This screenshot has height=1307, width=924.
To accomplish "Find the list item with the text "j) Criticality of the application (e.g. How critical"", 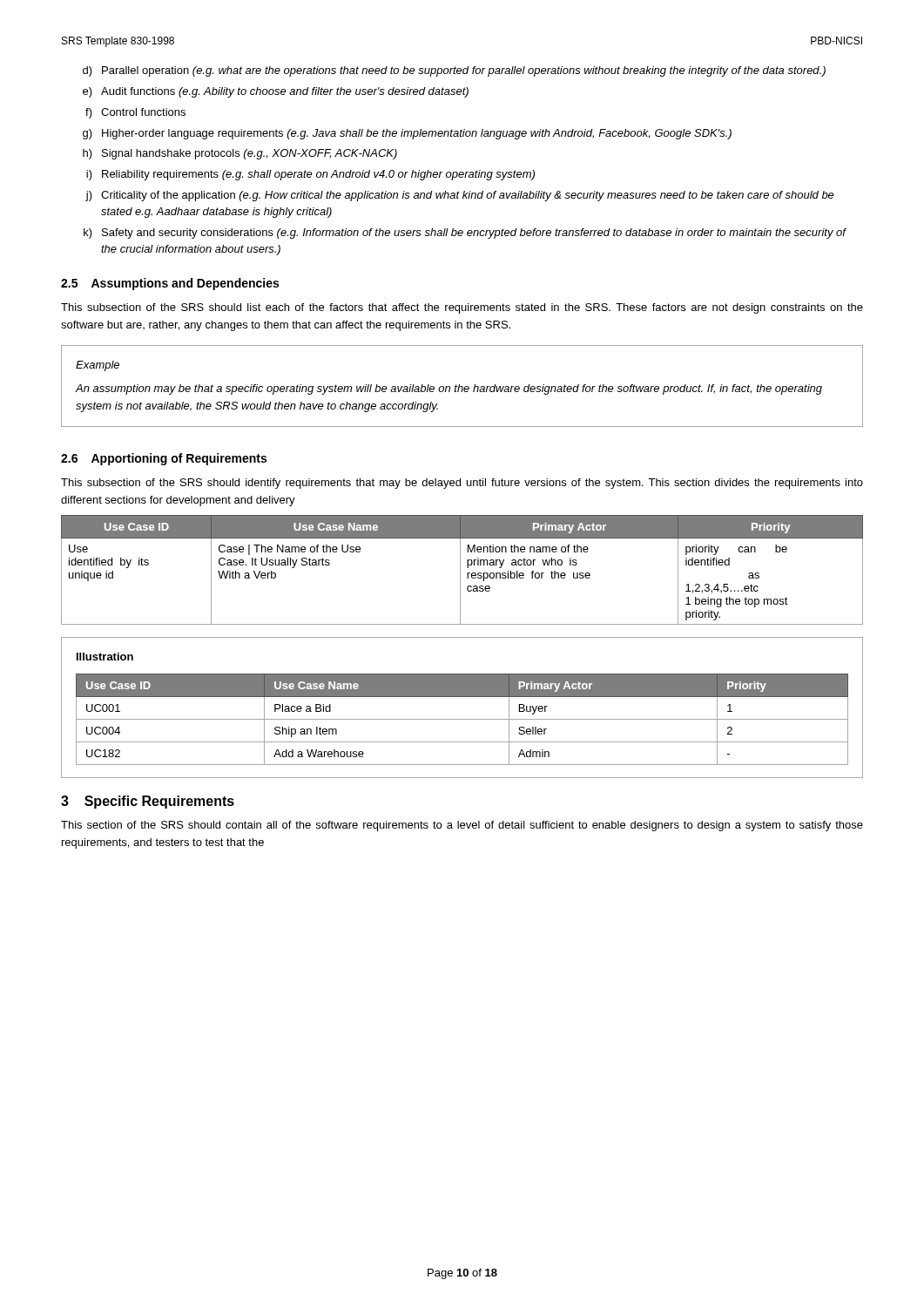I will pos(462,204).
